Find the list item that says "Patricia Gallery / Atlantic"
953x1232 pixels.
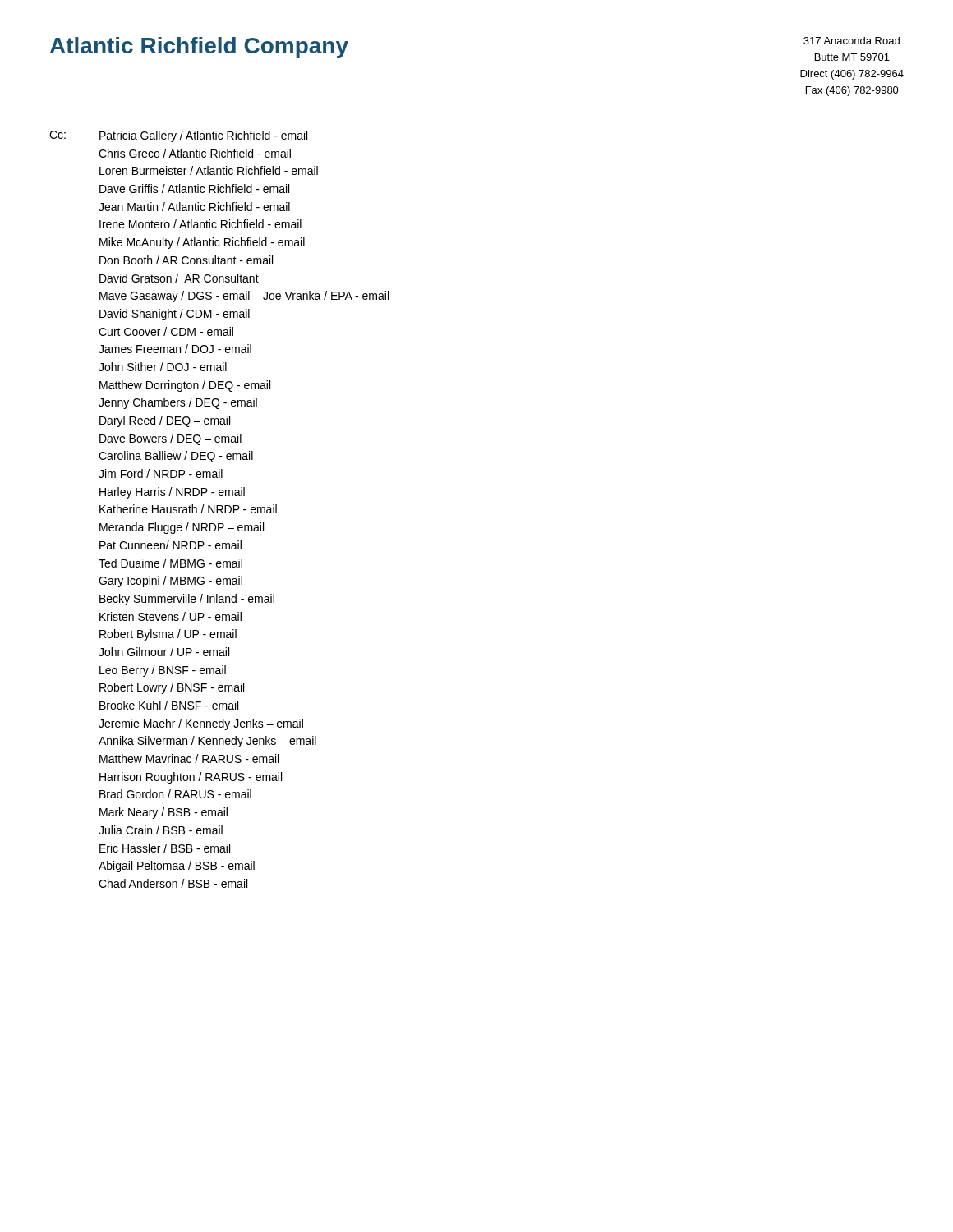[203, 136]
